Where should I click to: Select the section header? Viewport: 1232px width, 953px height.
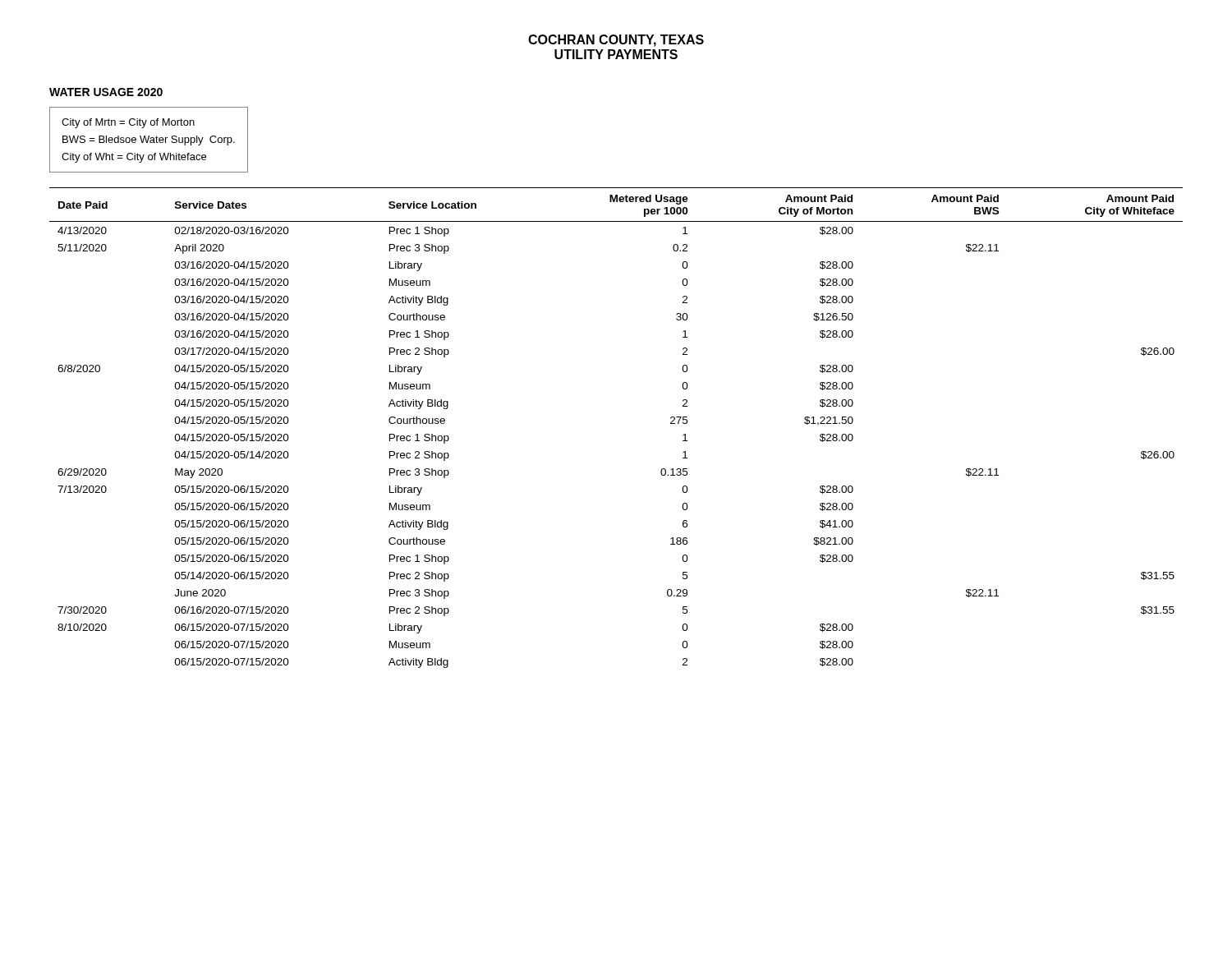coord(106,92)
